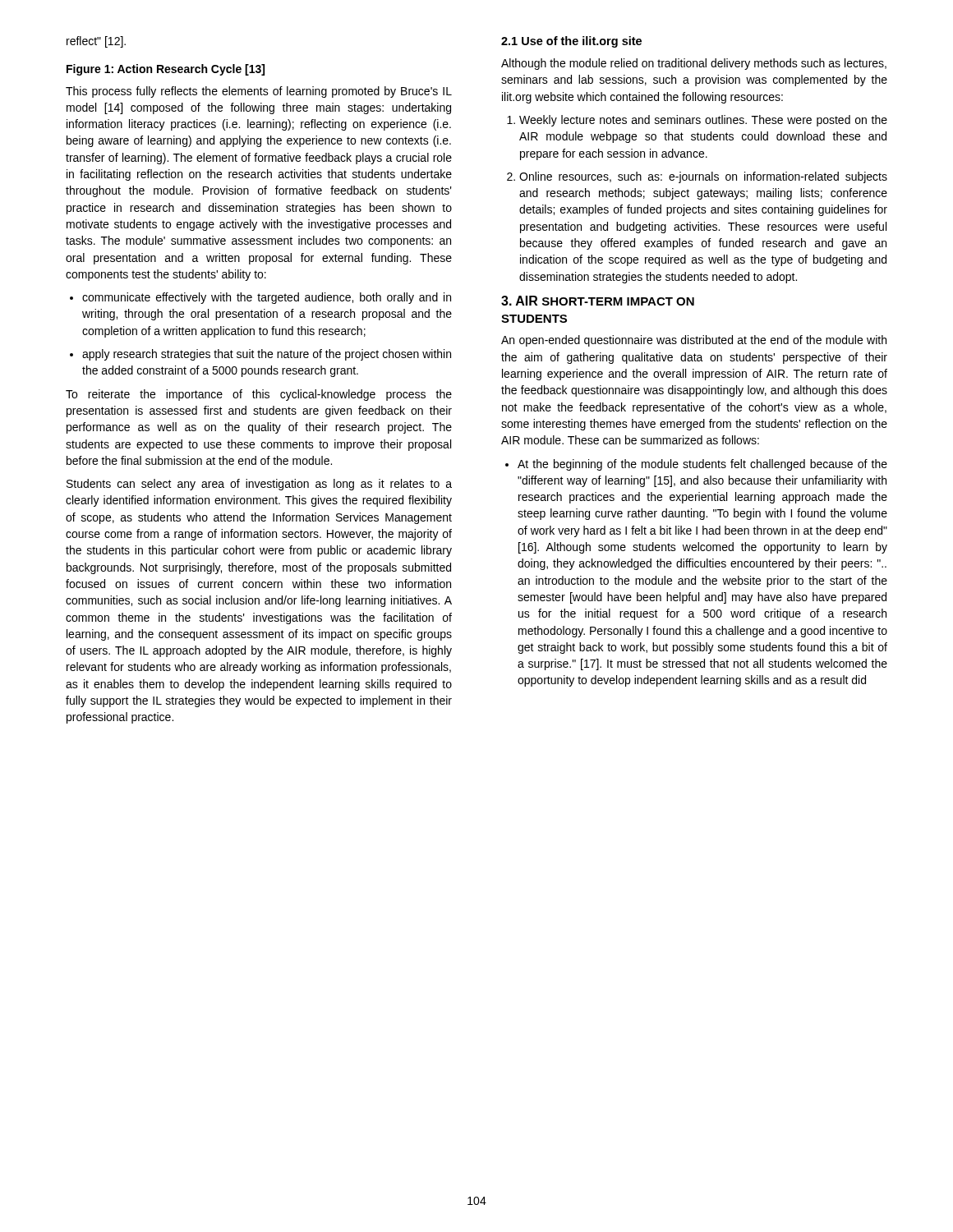953x1232 pixels.
Task: Click the passage that begins "communicate effectively with the targeted"
Action: 259,314
